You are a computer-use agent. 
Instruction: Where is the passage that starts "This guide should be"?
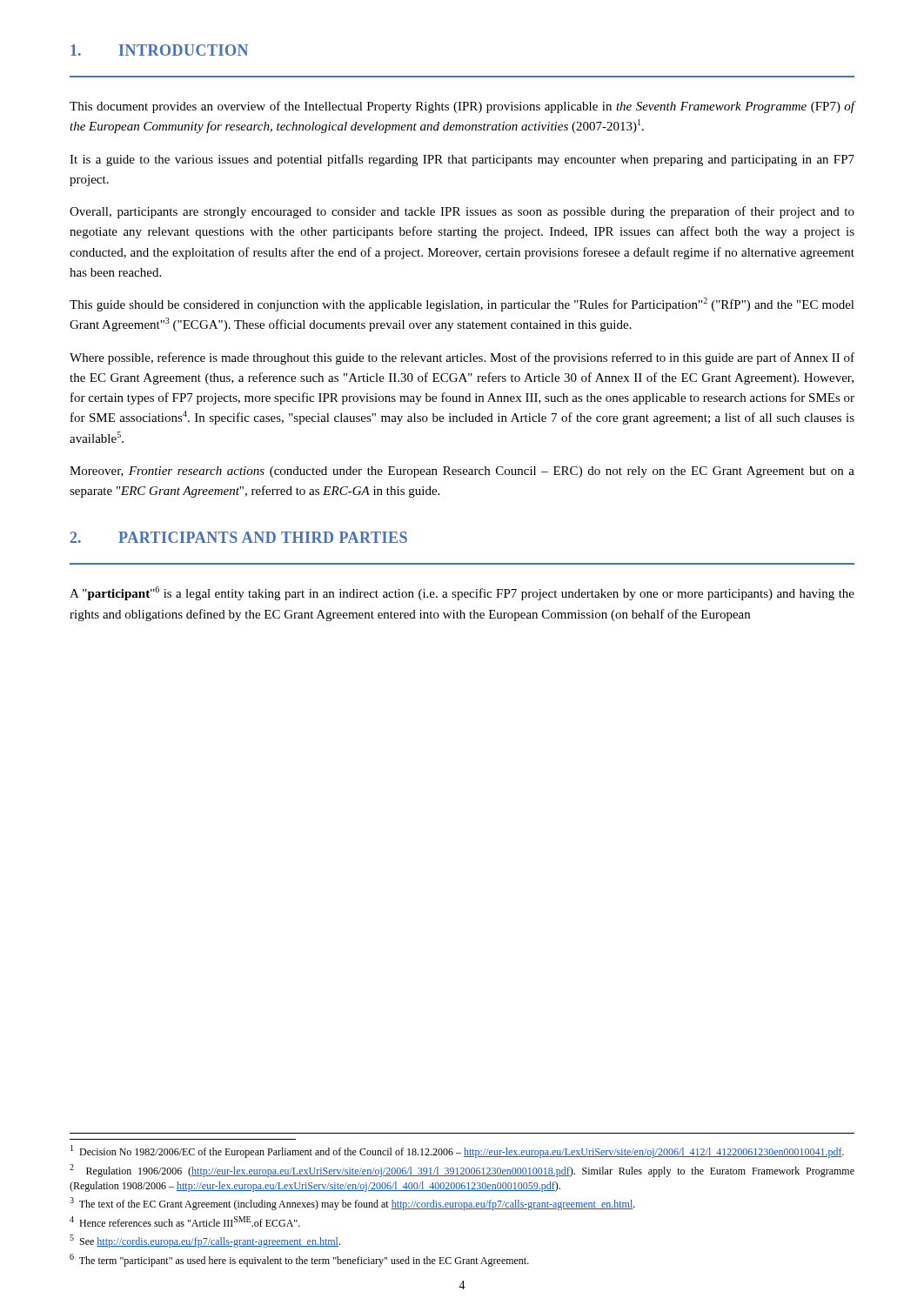point(462,314)
